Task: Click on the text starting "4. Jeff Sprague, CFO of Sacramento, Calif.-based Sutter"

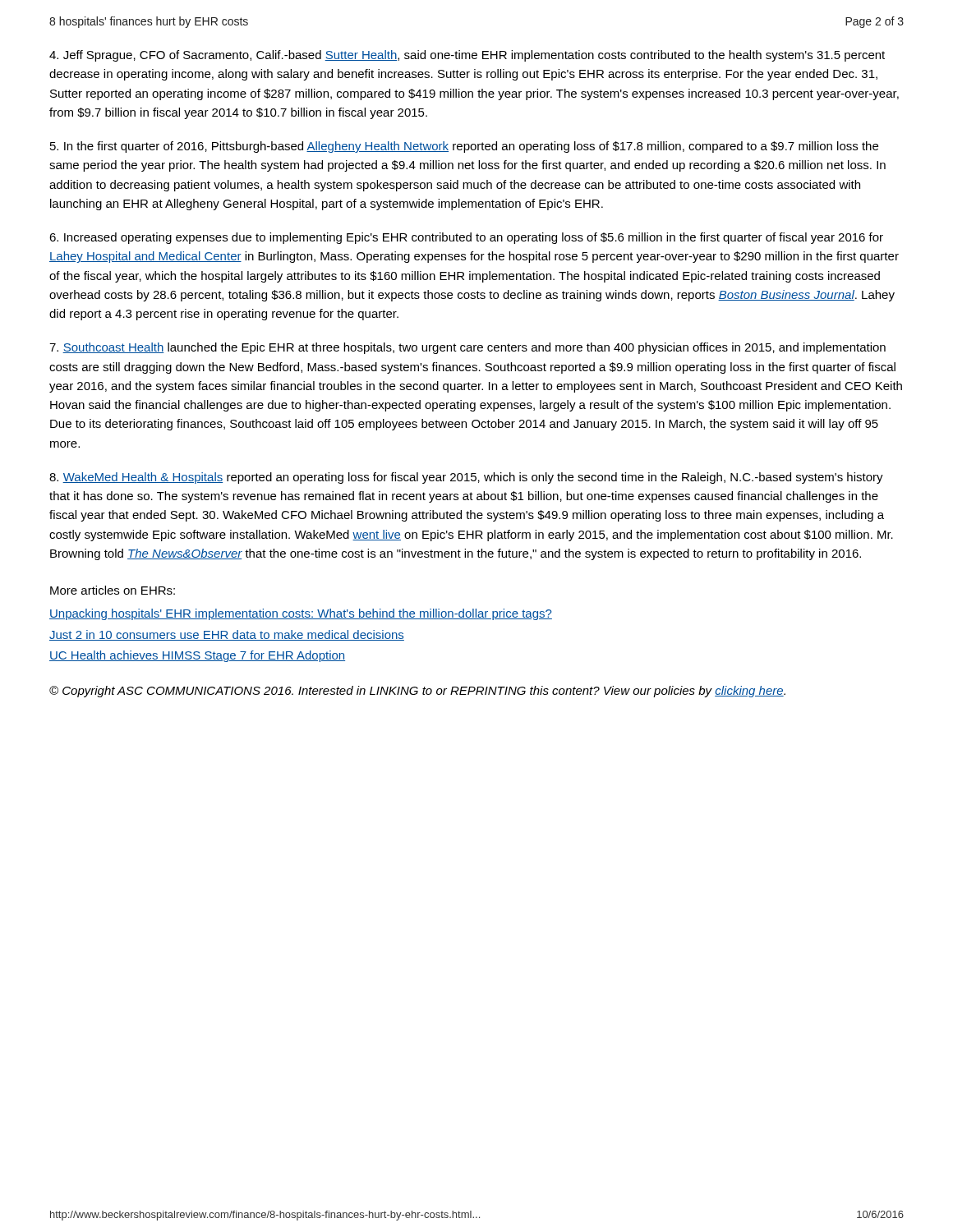Action: [474, 83]
